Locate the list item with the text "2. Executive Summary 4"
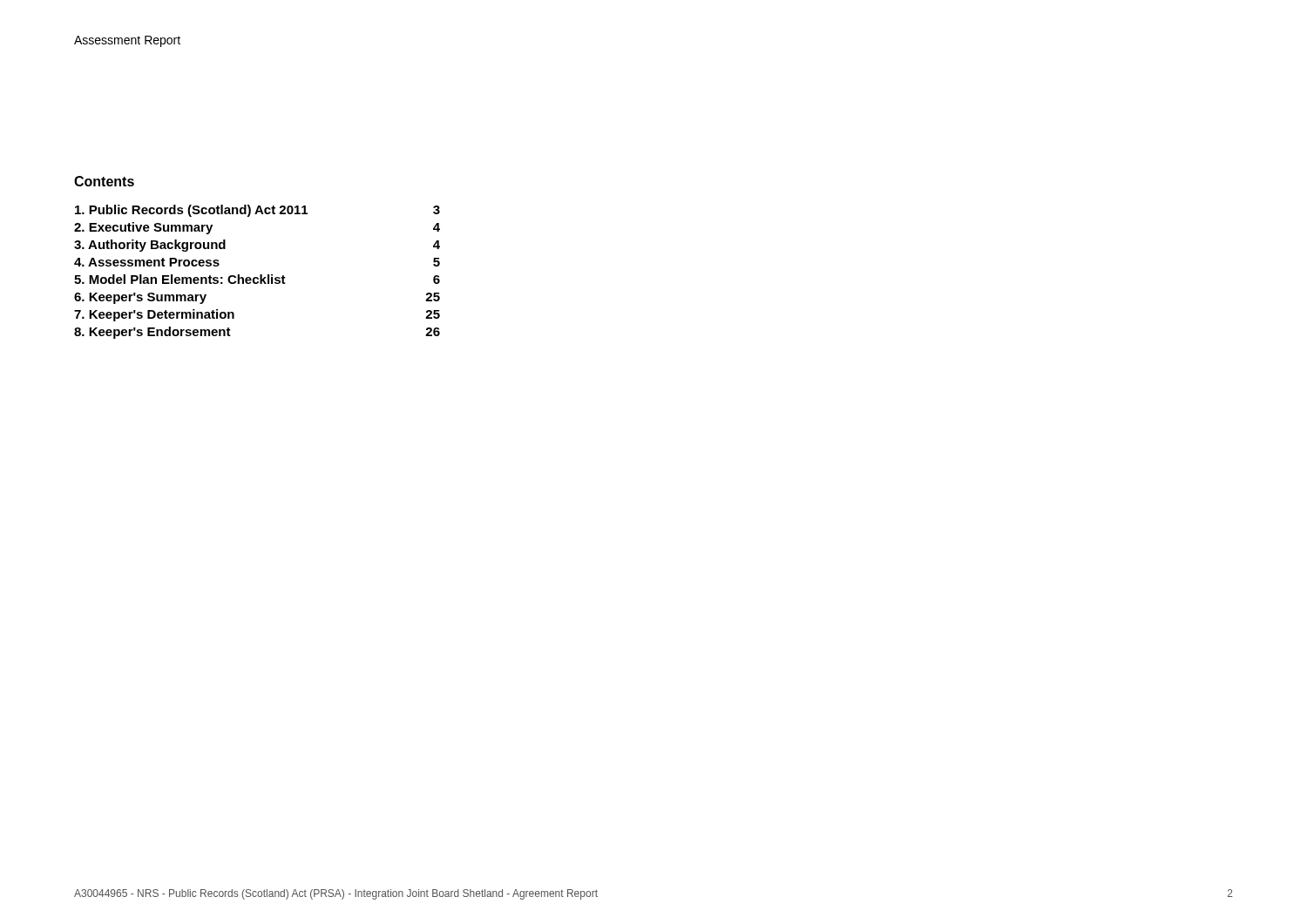Image resolution: width=1307 pixels, height=924 pixels. click(x=146, y=228)
